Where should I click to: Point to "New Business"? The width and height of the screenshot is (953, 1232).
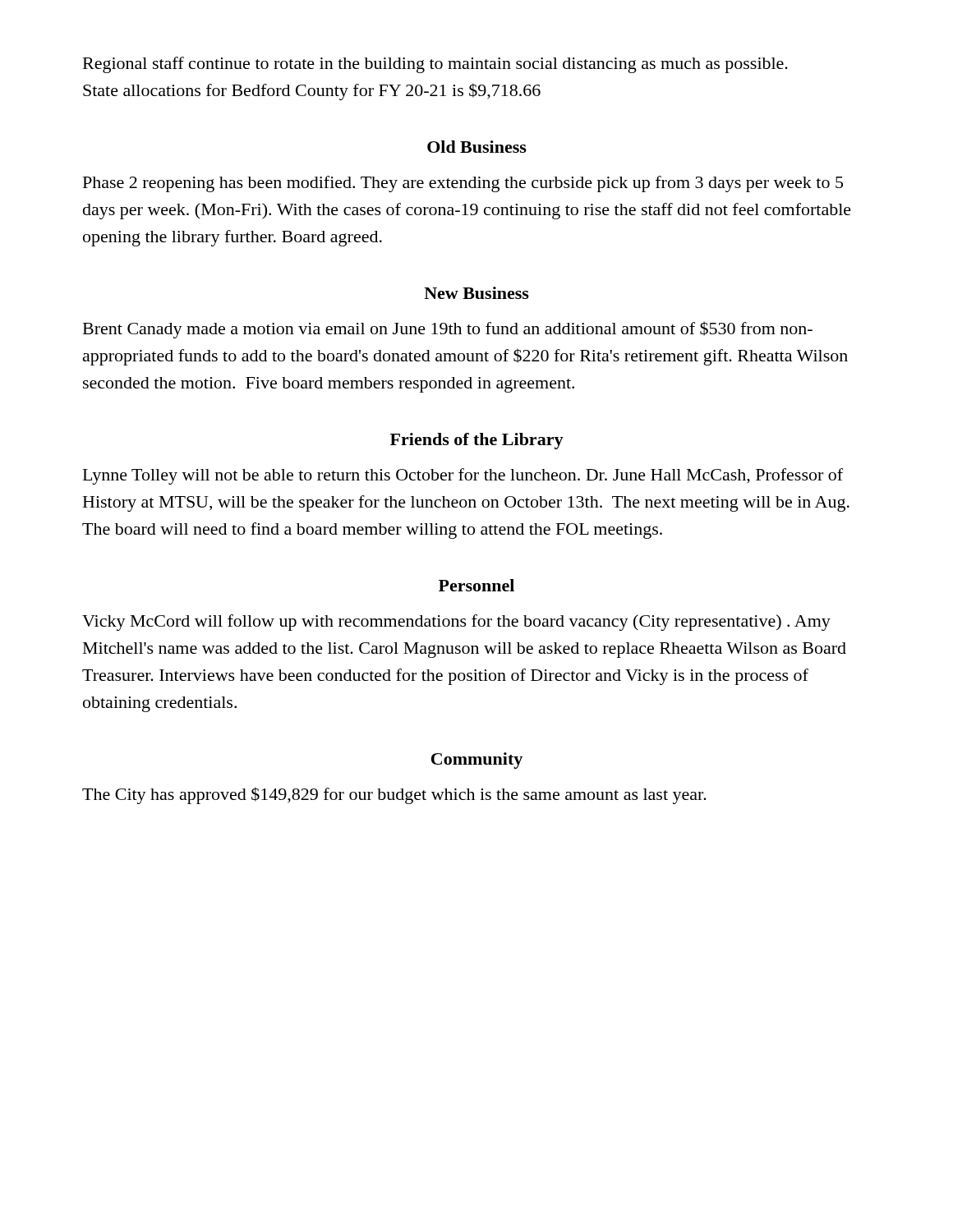pos(476,293)
